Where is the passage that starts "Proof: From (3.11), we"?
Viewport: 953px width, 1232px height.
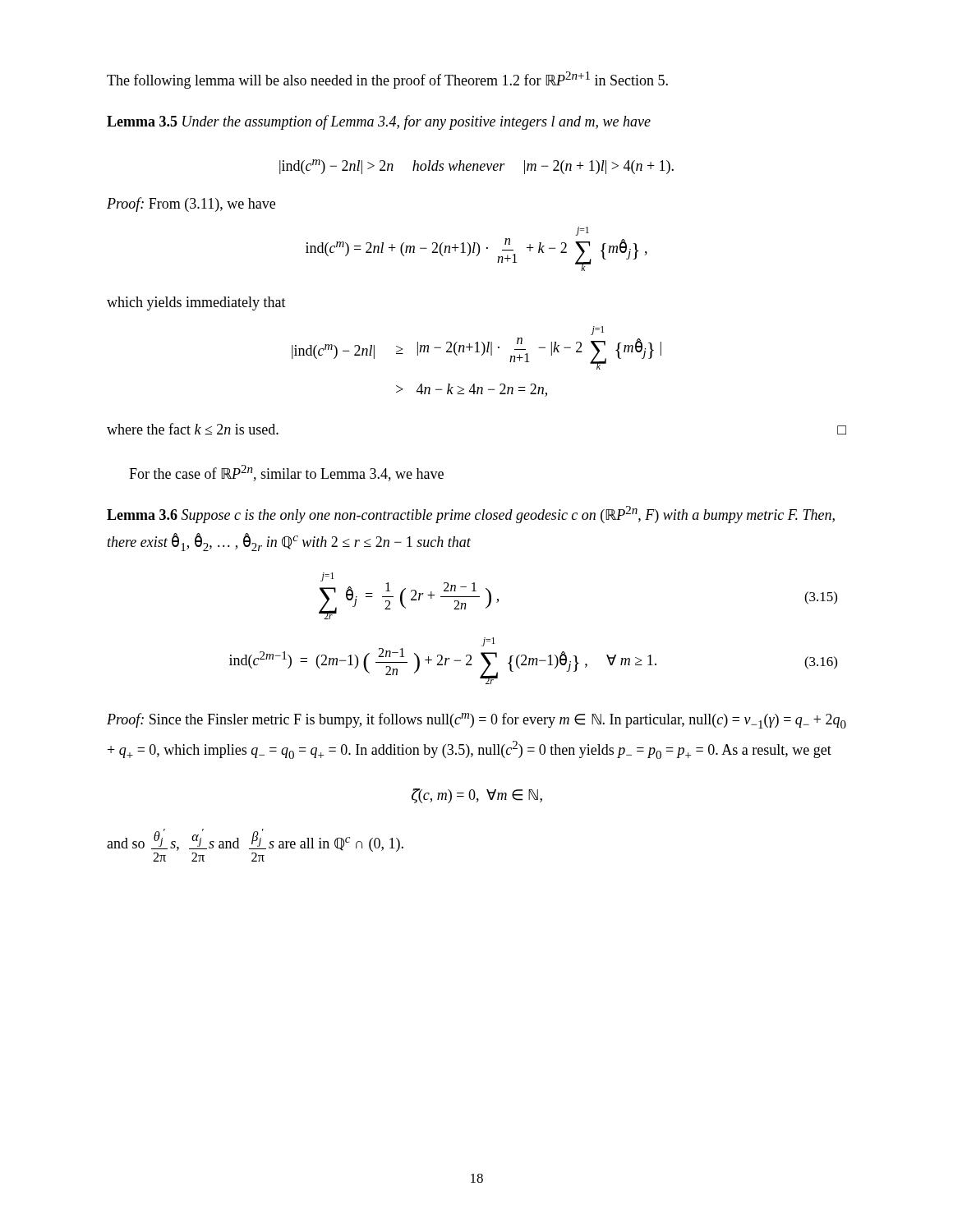pos(191,204)
